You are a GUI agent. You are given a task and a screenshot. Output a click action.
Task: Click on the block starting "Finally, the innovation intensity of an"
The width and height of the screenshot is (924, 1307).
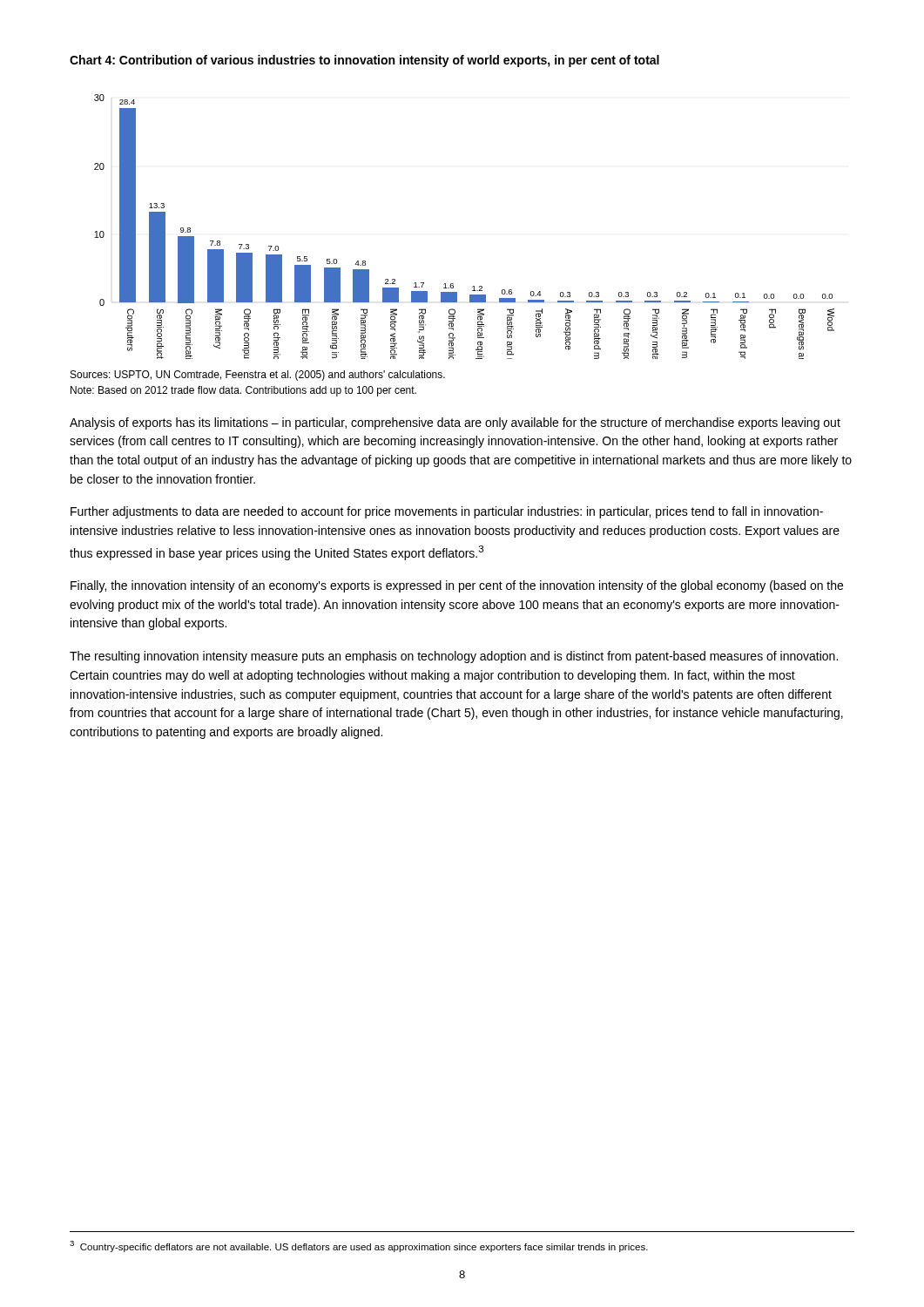click(457, 604)
